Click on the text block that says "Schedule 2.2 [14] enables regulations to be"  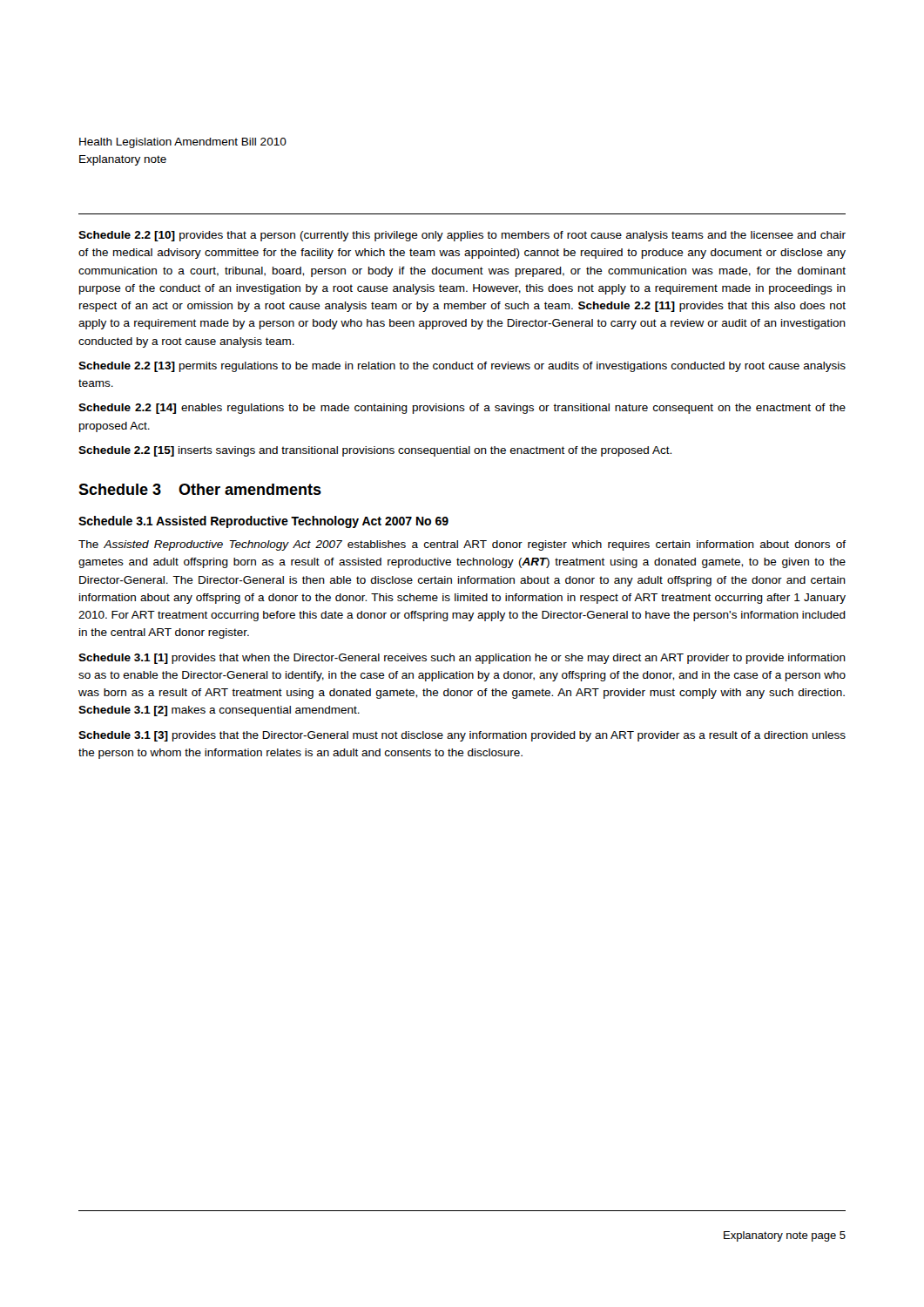462,417
